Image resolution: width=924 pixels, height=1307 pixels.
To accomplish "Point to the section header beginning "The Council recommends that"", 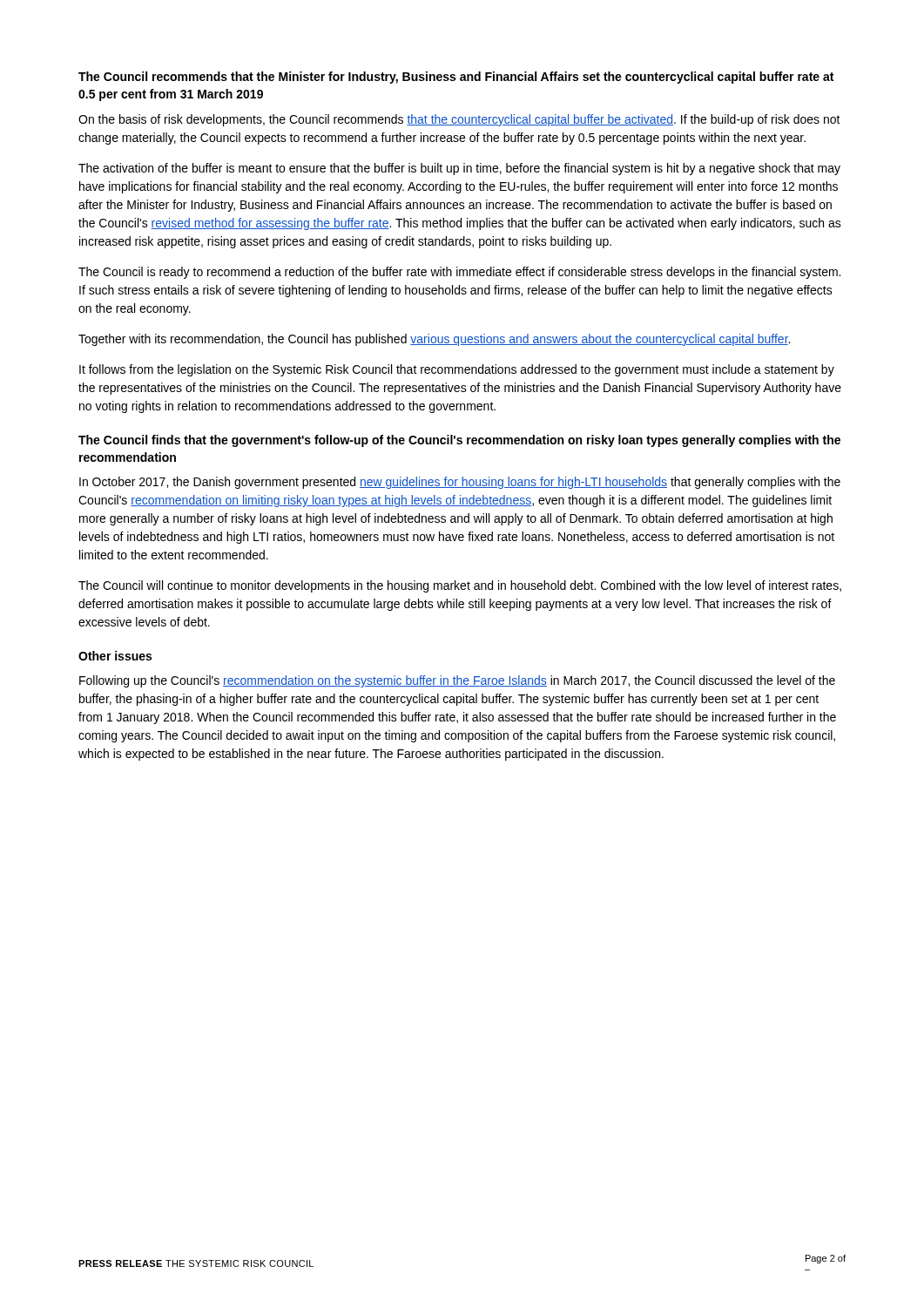I will pyautogui.click(x=456, y=85).
